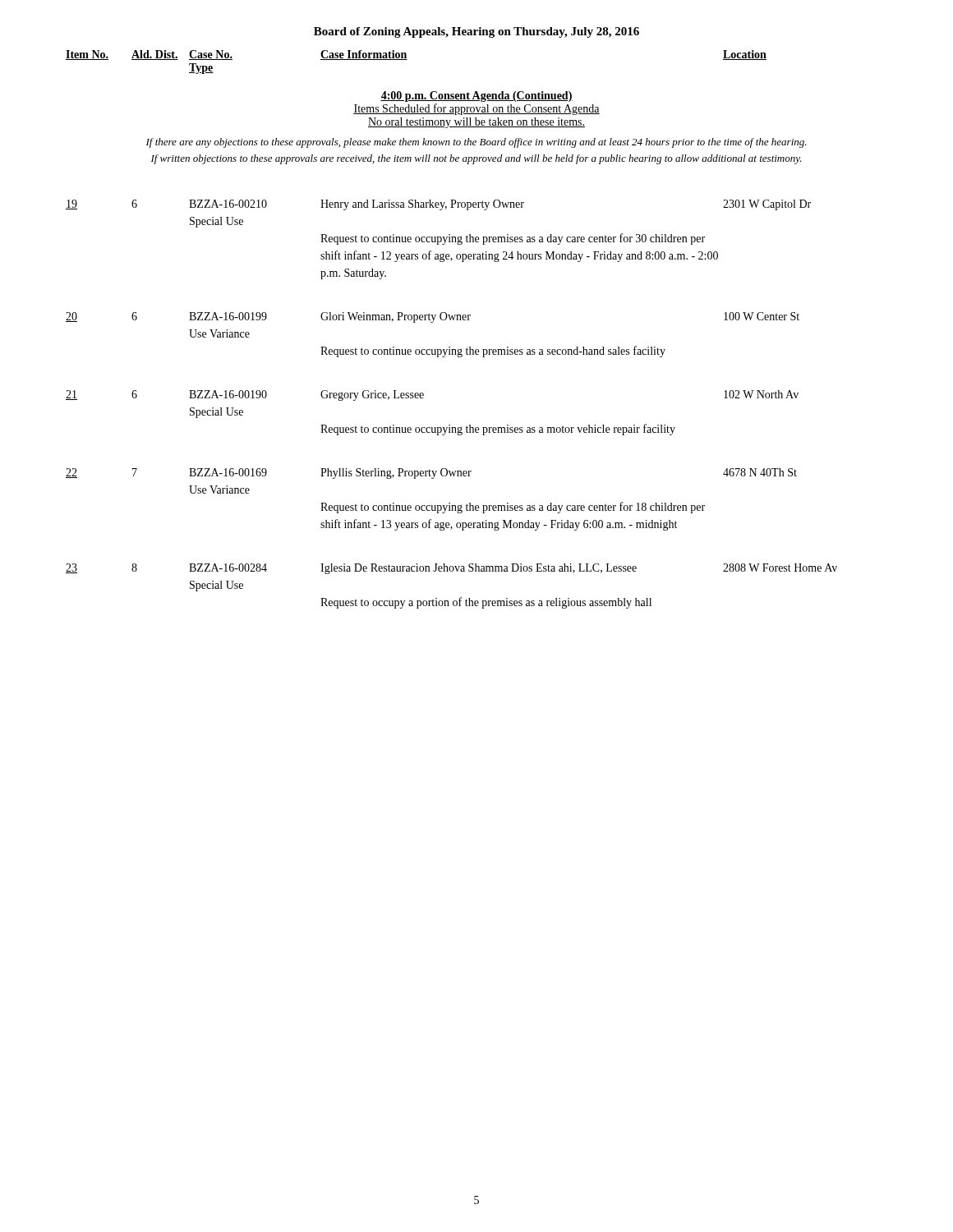
Task: Select the title that reads "Board of Zoning Appeals, Hearing"
Action: [x=476, y=31]
